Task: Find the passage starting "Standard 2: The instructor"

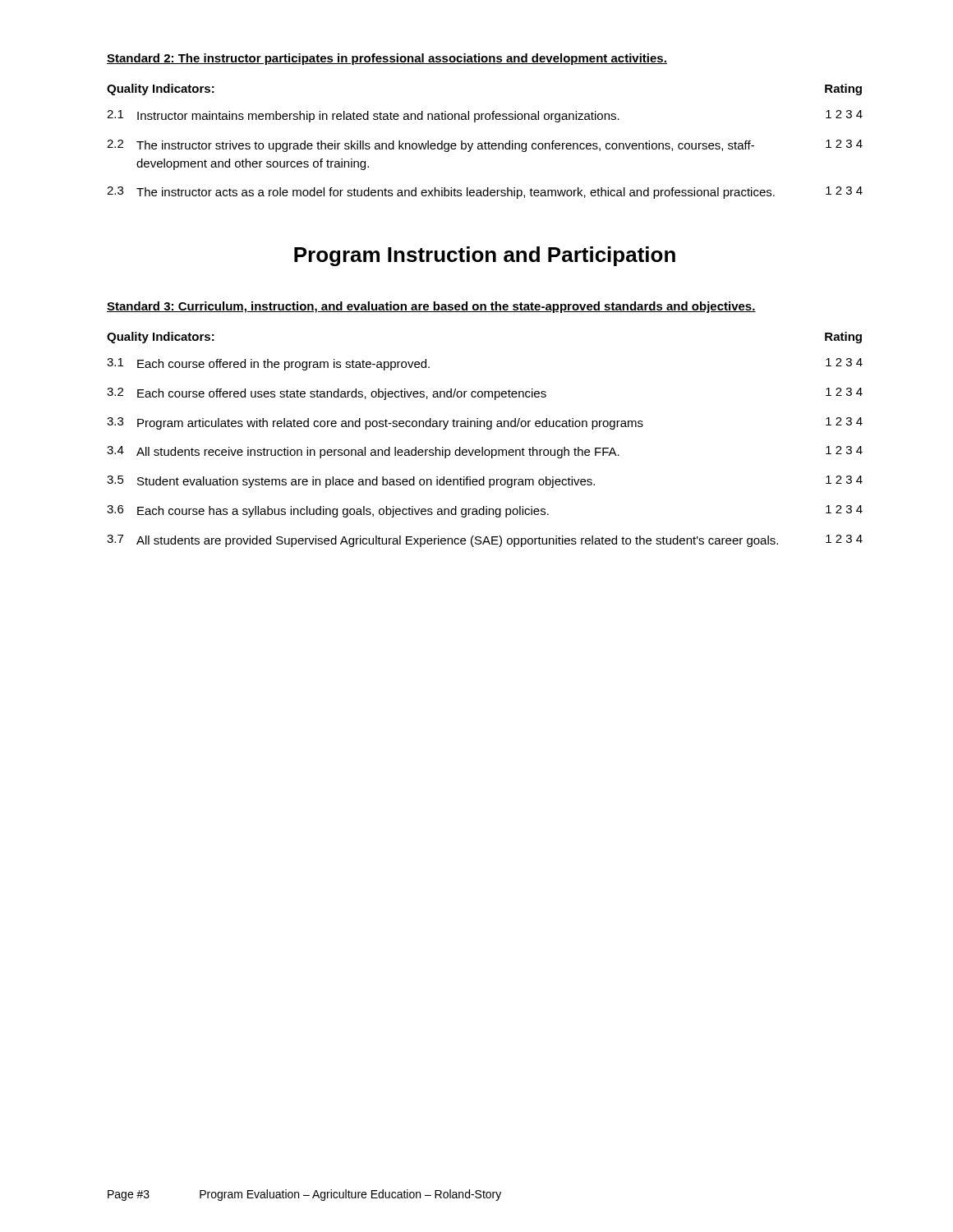Action: pyautogui.click(x=387, y=58)
